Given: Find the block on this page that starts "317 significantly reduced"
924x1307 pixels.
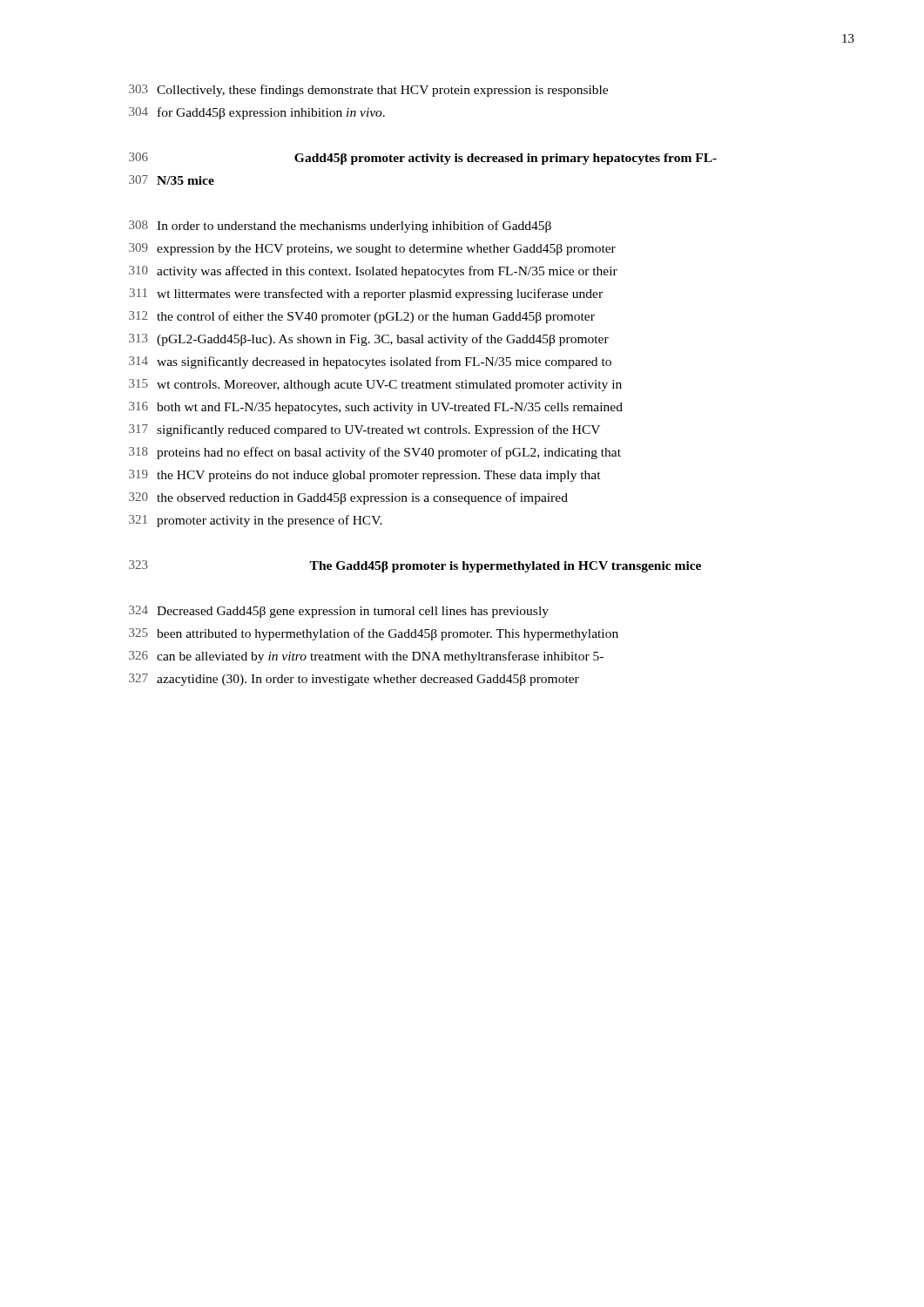Looking at the screenshot, I should coord(479,429).
